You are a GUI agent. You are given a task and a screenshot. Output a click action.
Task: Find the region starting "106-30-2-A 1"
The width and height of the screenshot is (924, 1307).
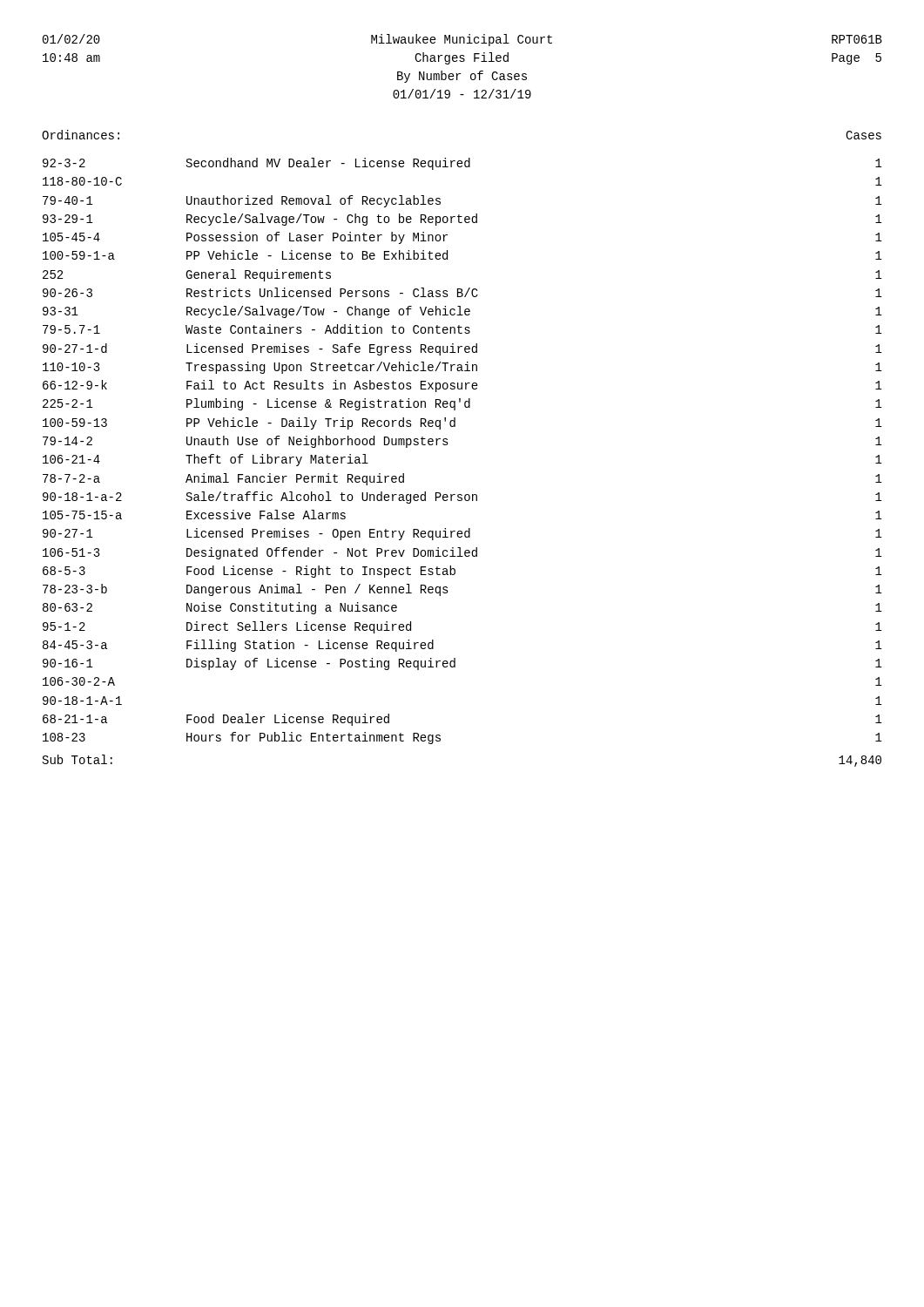click(82, 681)
